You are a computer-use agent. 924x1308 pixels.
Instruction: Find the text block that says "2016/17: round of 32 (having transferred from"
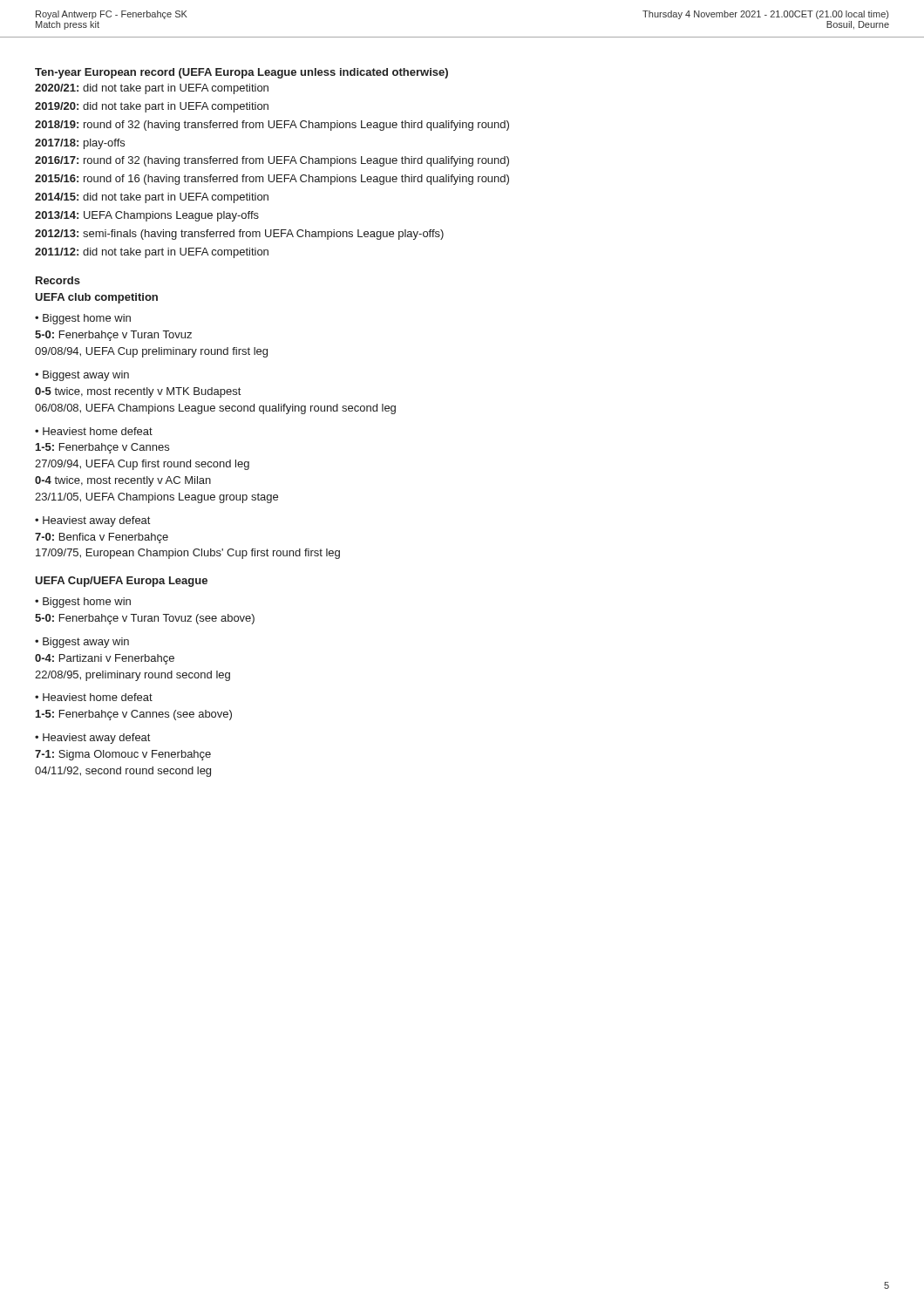pos(272,160)
